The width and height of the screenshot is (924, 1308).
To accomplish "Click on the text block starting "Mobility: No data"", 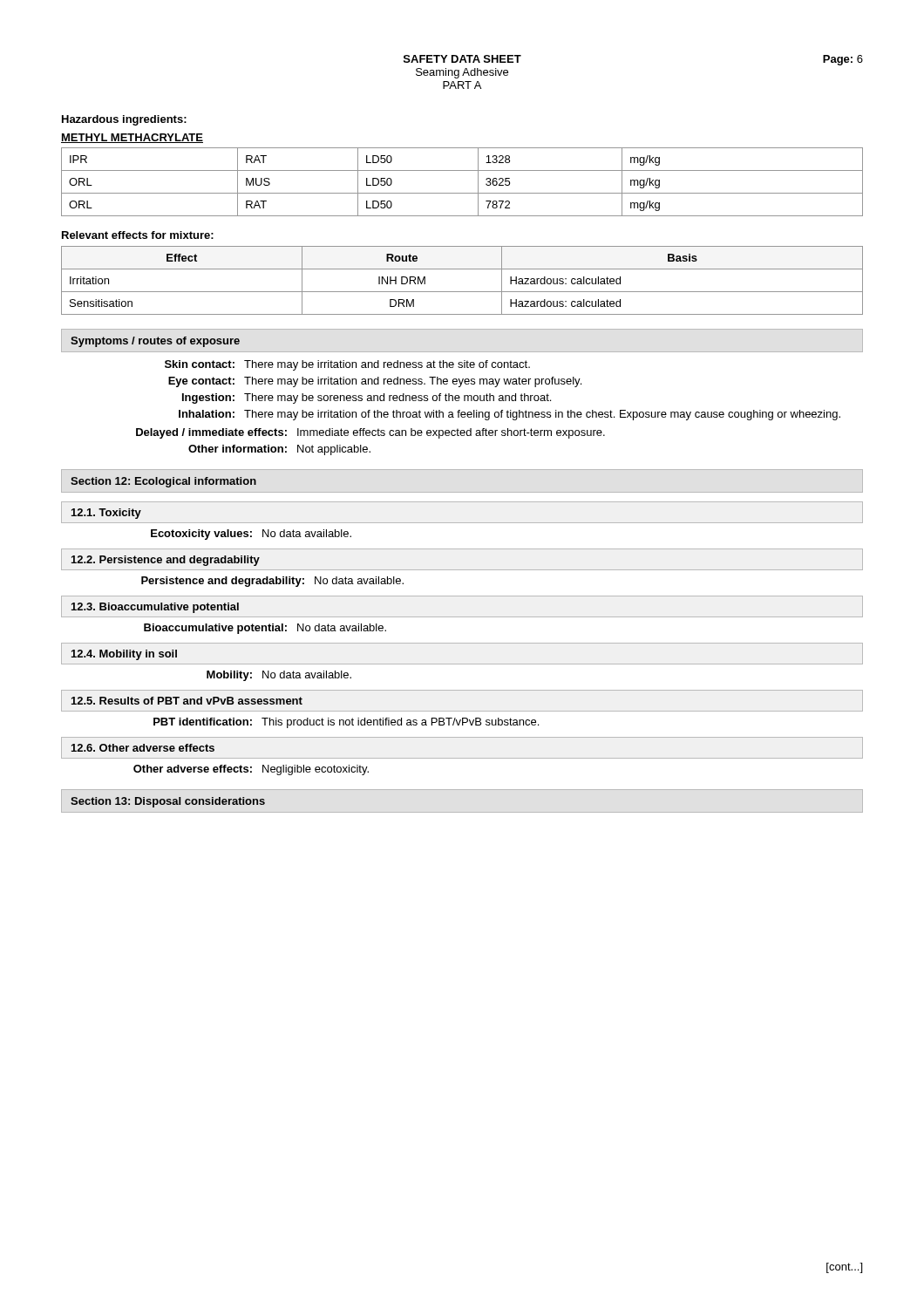I will pyautogui.click(x=207, y=675).
